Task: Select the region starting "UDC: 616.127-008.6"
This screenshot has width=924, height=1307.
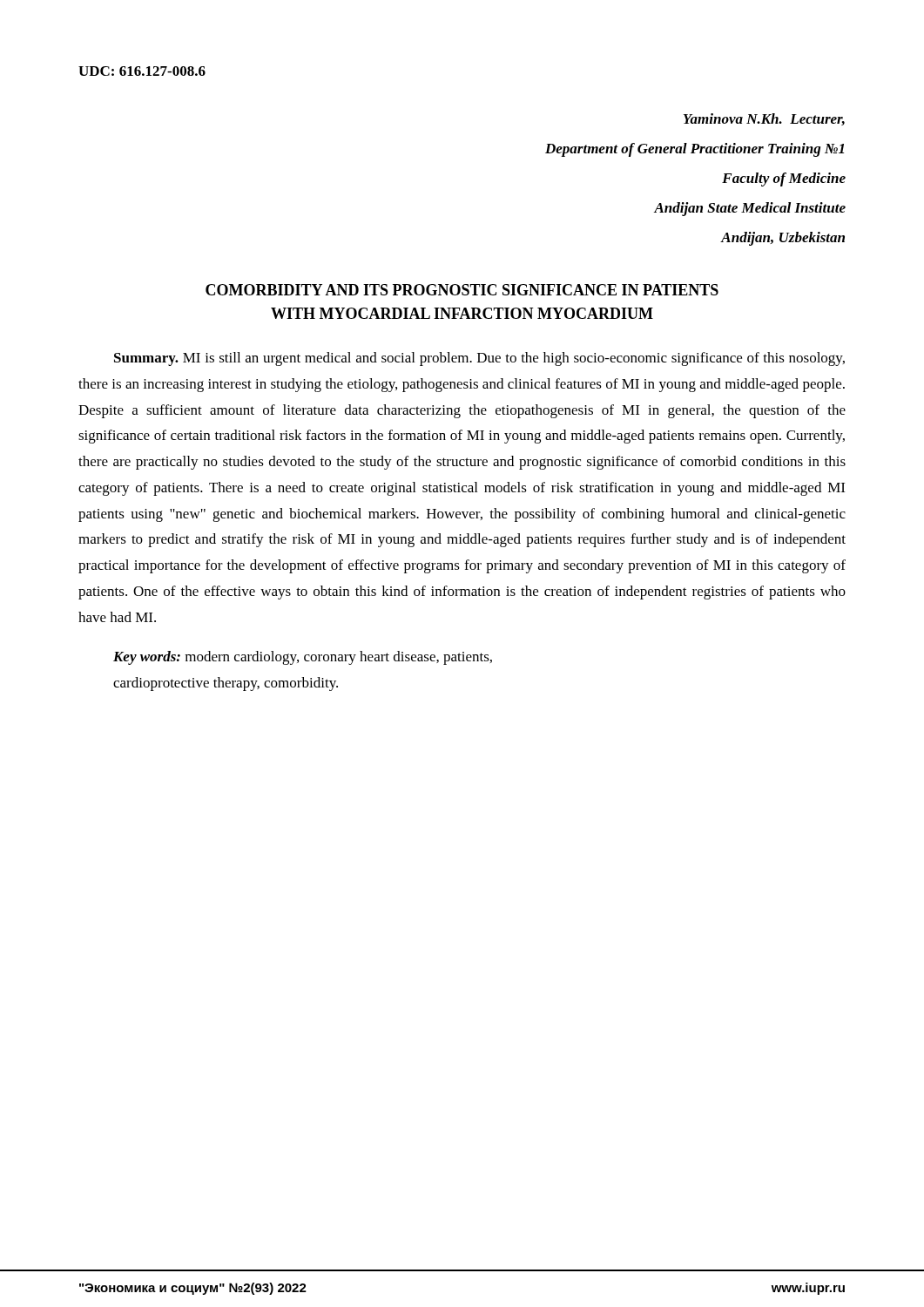Action: [142, 71]
